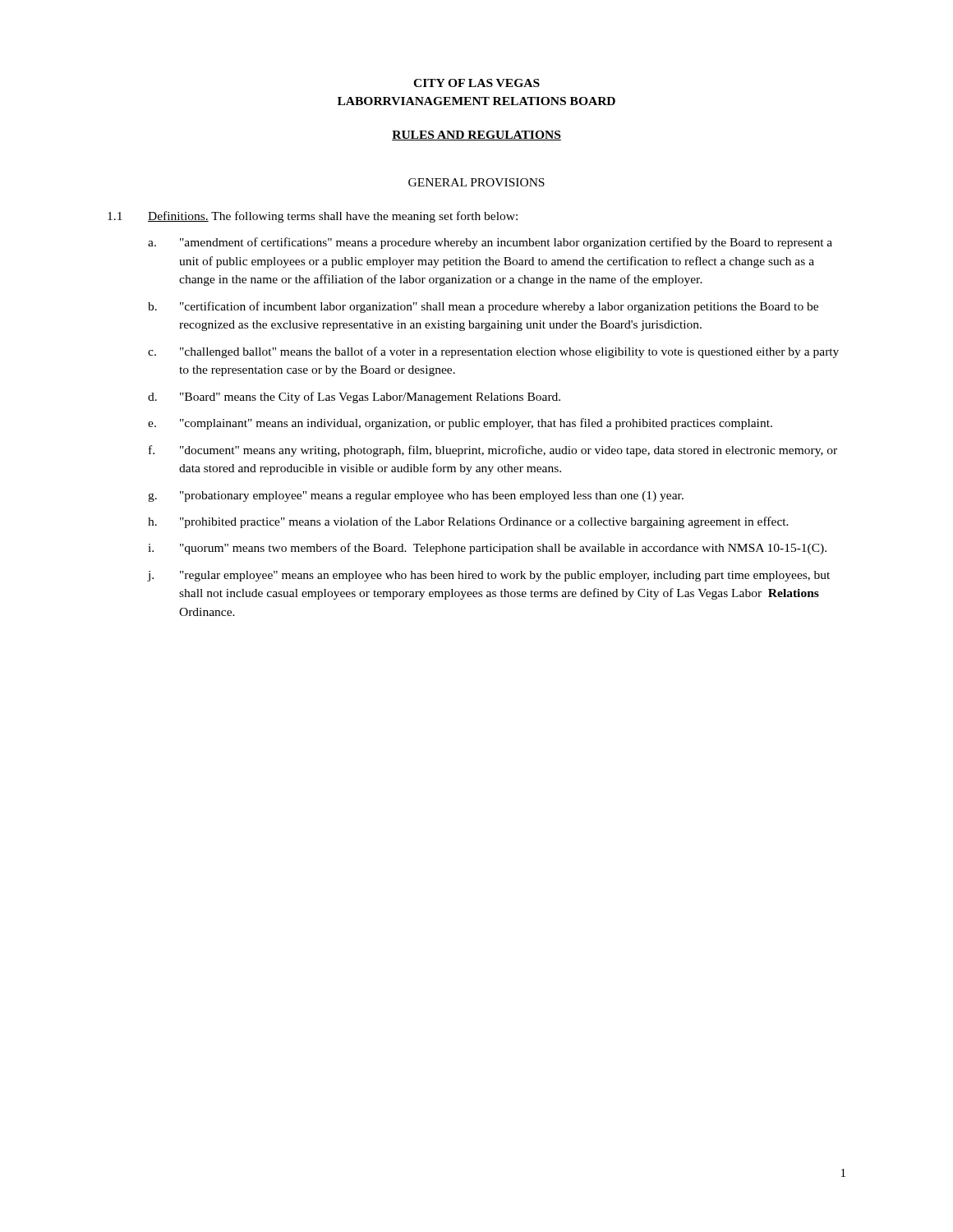Point to the passage starting "a. "amendment of certifications" means"
953x1232 pixels.
pyautogui.click(x=497, y=261)
